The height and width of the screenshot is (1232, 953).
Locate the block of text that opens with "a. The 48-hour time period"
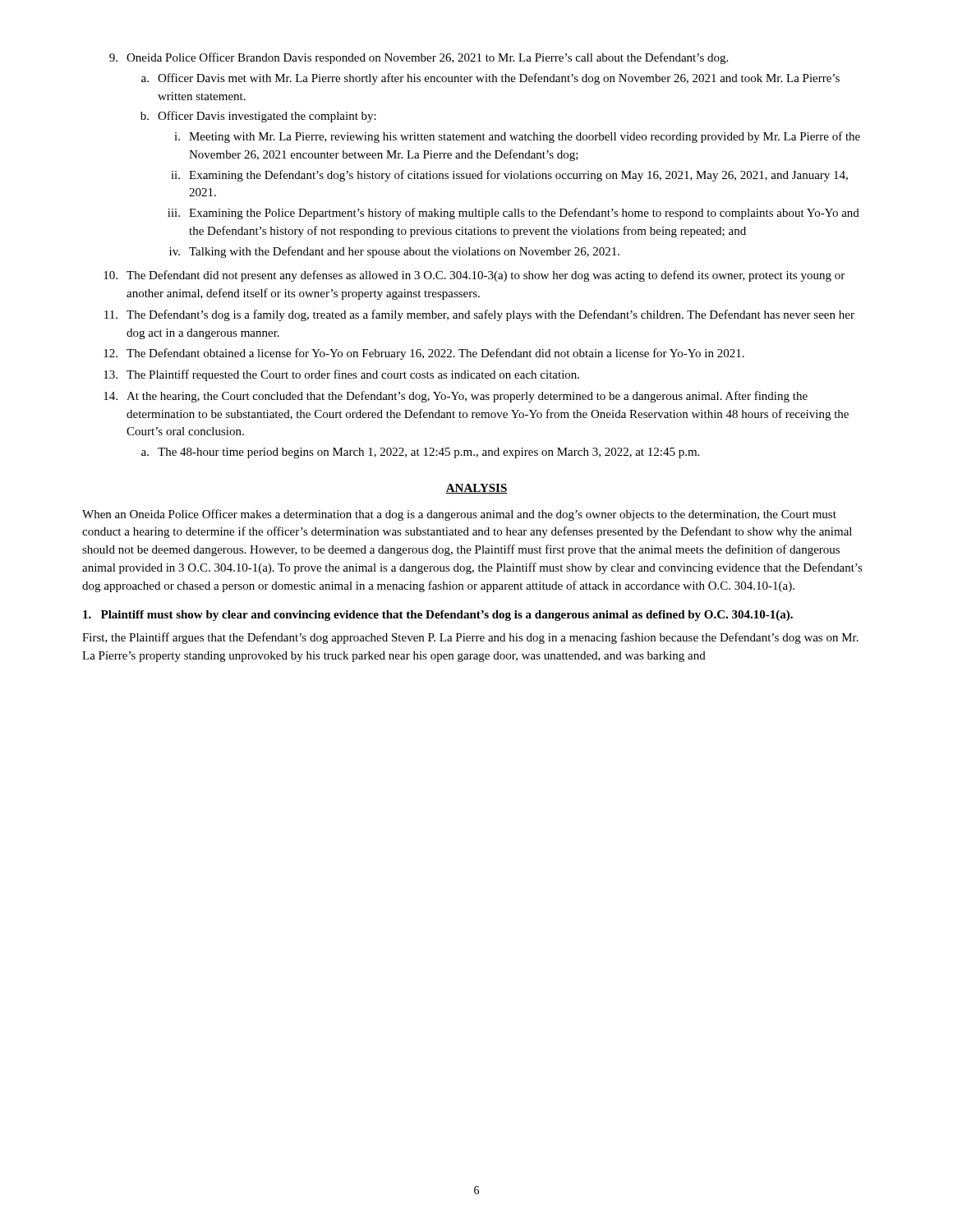tap(495, 452)
